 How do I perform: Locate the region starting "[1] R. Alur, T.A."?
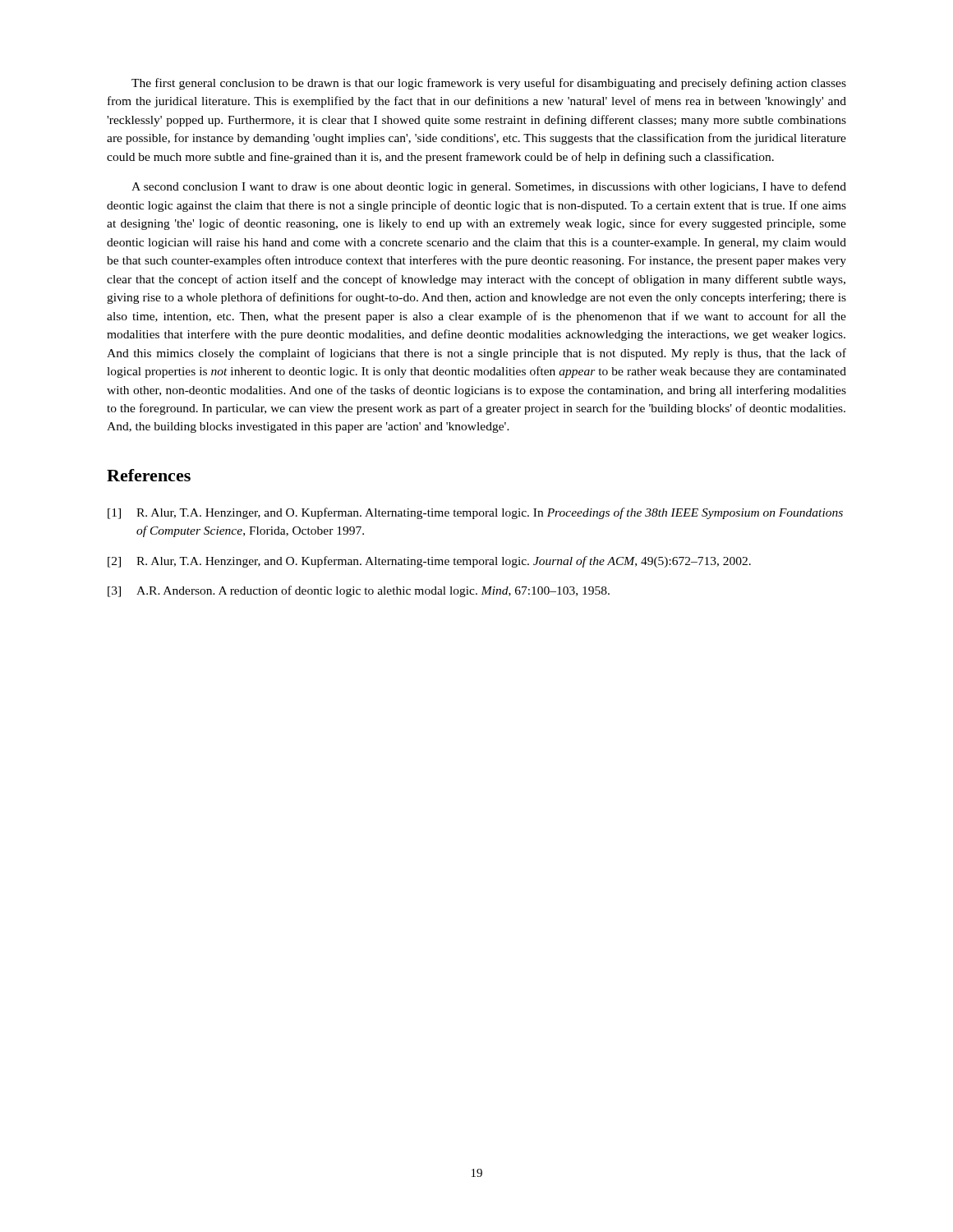(x=476, y=522)
